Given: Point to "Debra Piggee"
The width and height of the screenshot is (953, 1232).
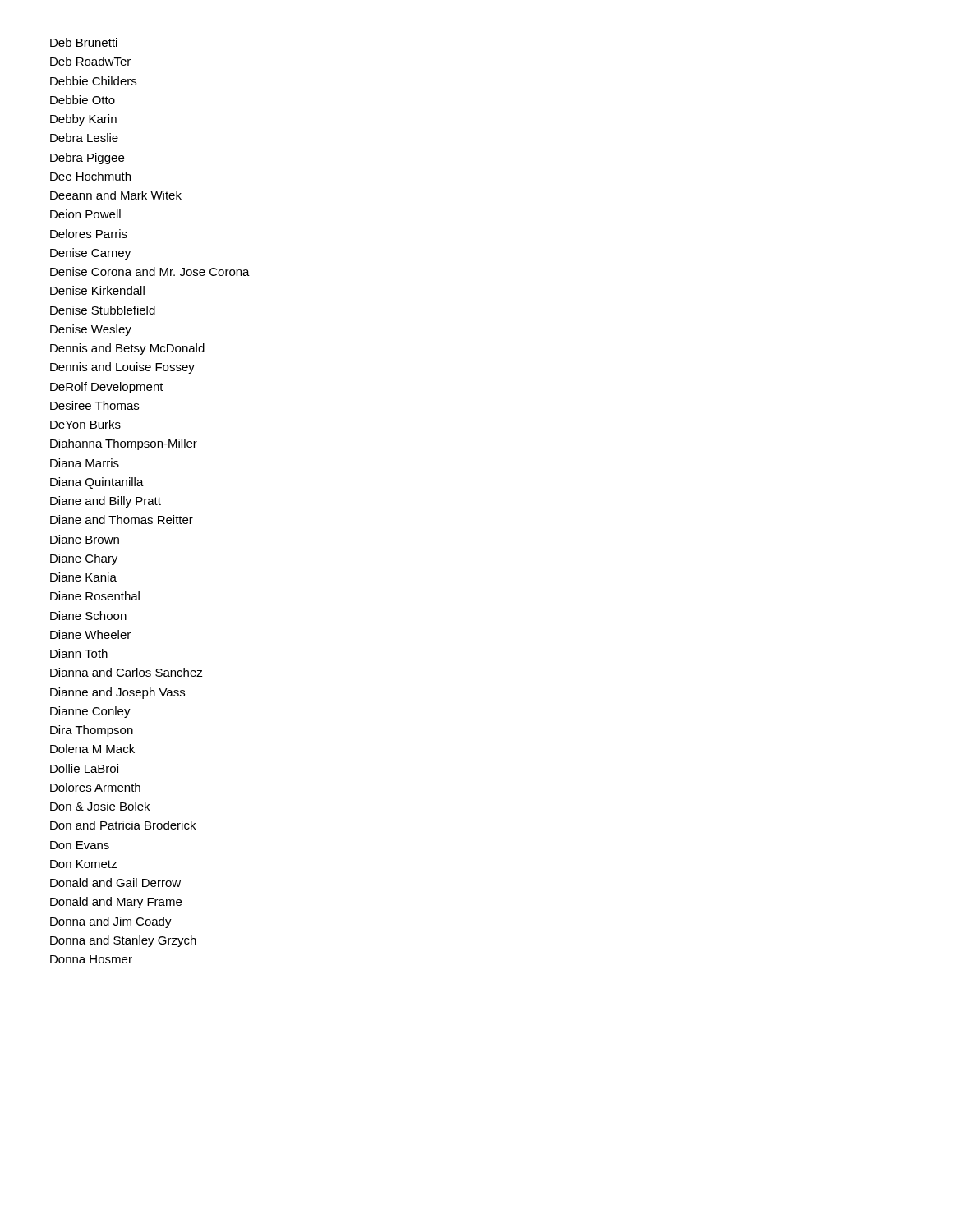Looking at the screenshot, I should point(87,157).
